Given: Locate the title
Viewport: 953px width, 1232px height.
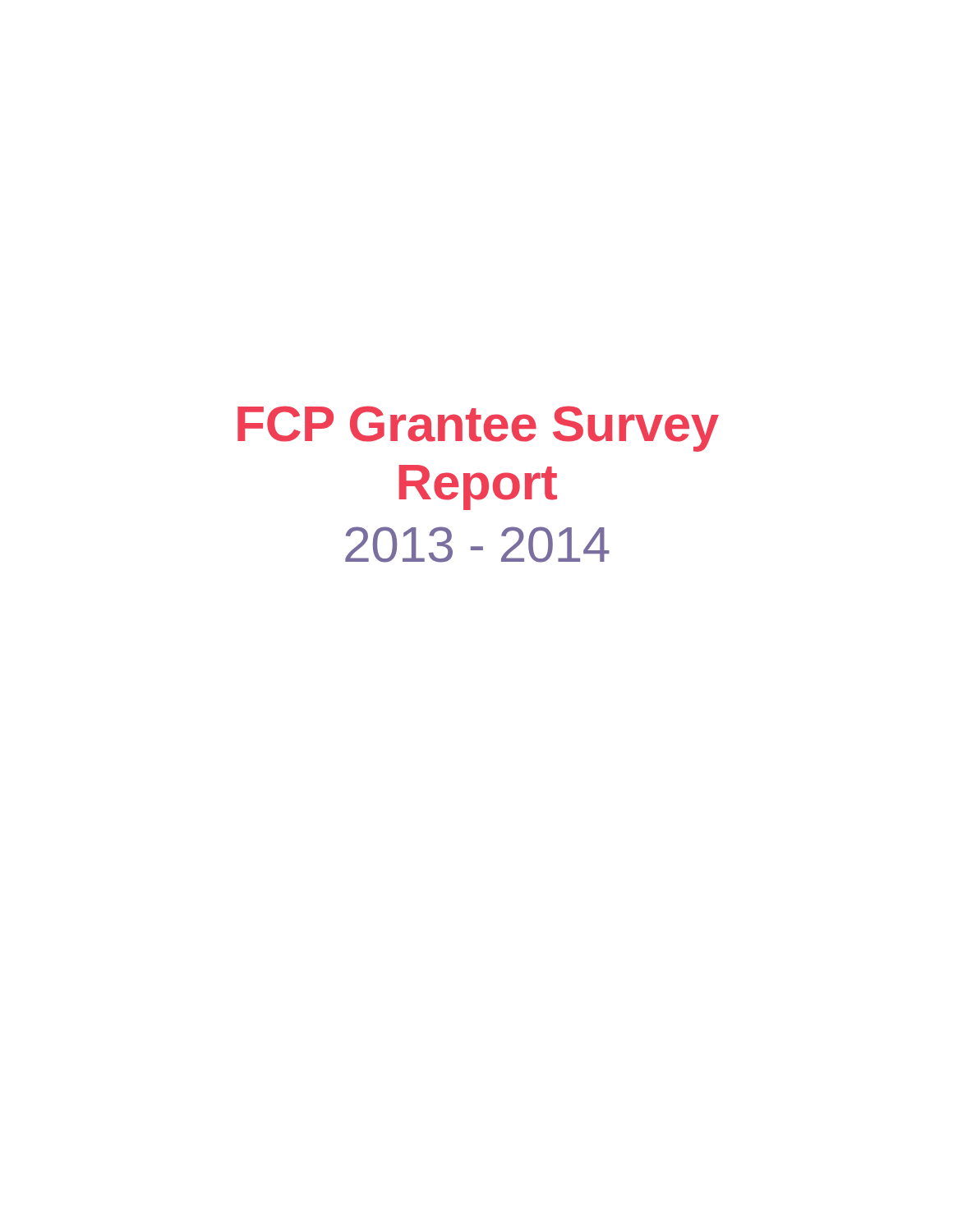Looking at the screenshot, I should pyautogui.click(x=476, y=484).
